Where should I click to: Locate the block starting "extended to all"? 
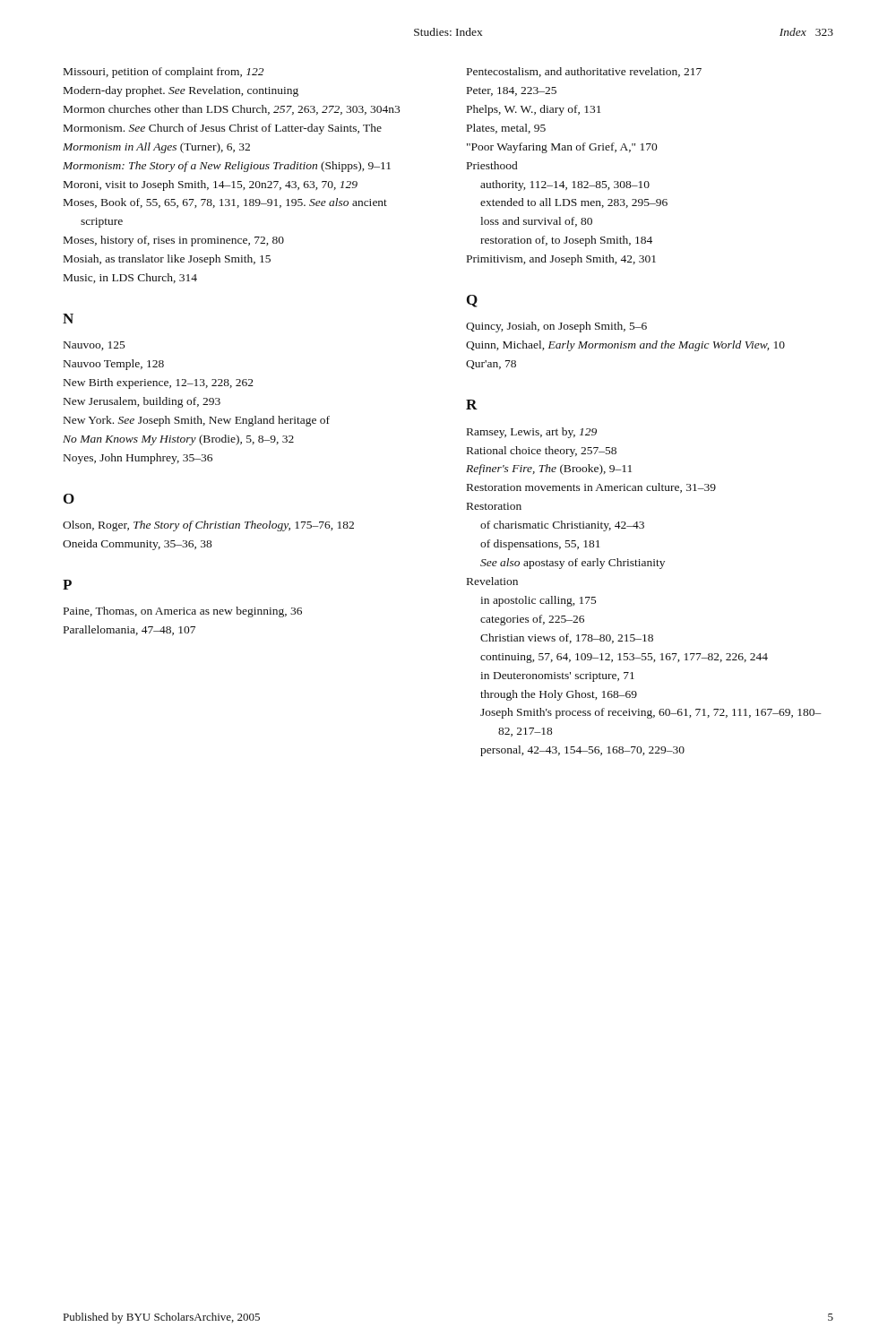click(574, 202)
